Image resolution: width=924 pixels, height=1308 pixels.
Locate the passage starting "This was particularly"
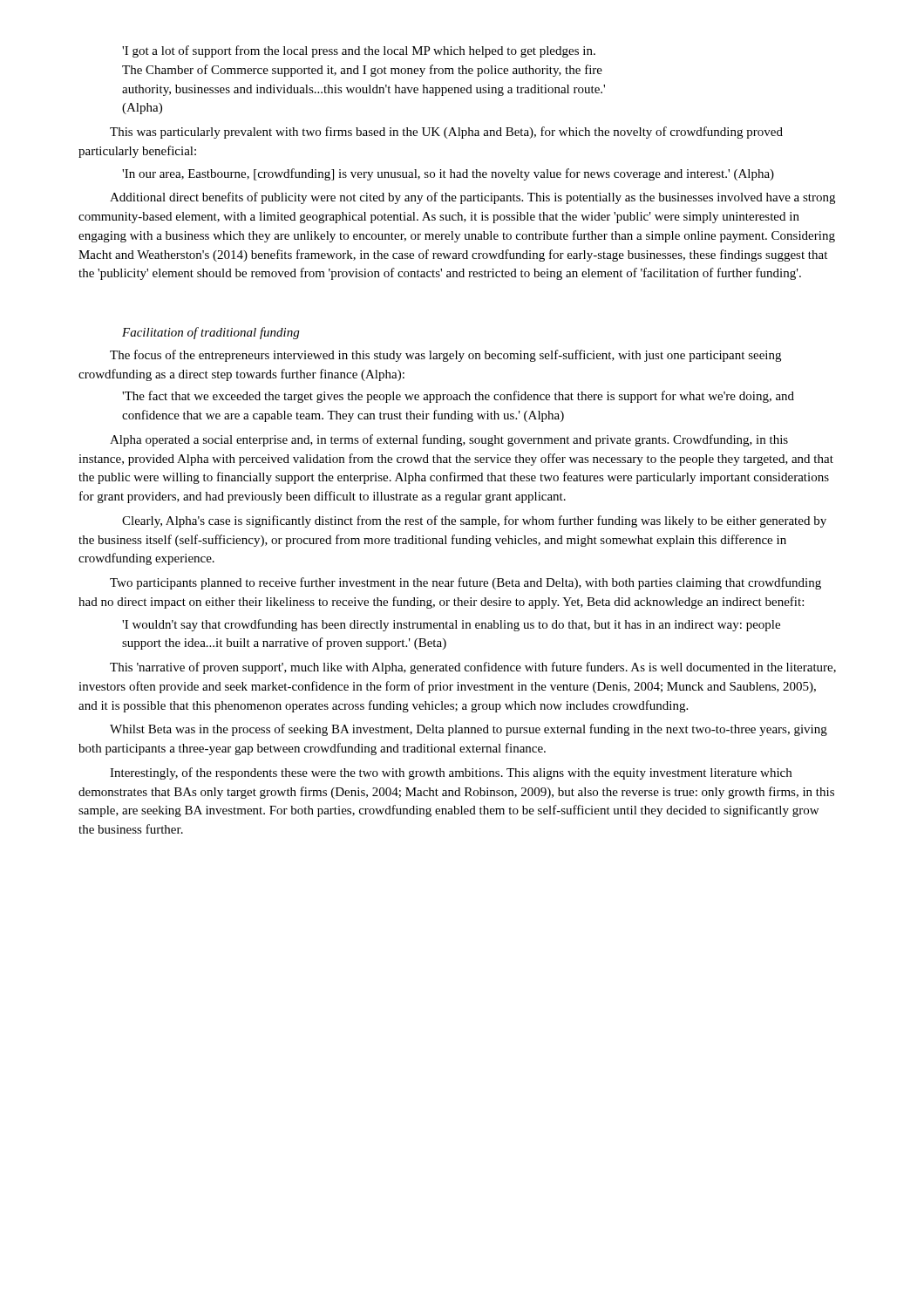(431, 141)
